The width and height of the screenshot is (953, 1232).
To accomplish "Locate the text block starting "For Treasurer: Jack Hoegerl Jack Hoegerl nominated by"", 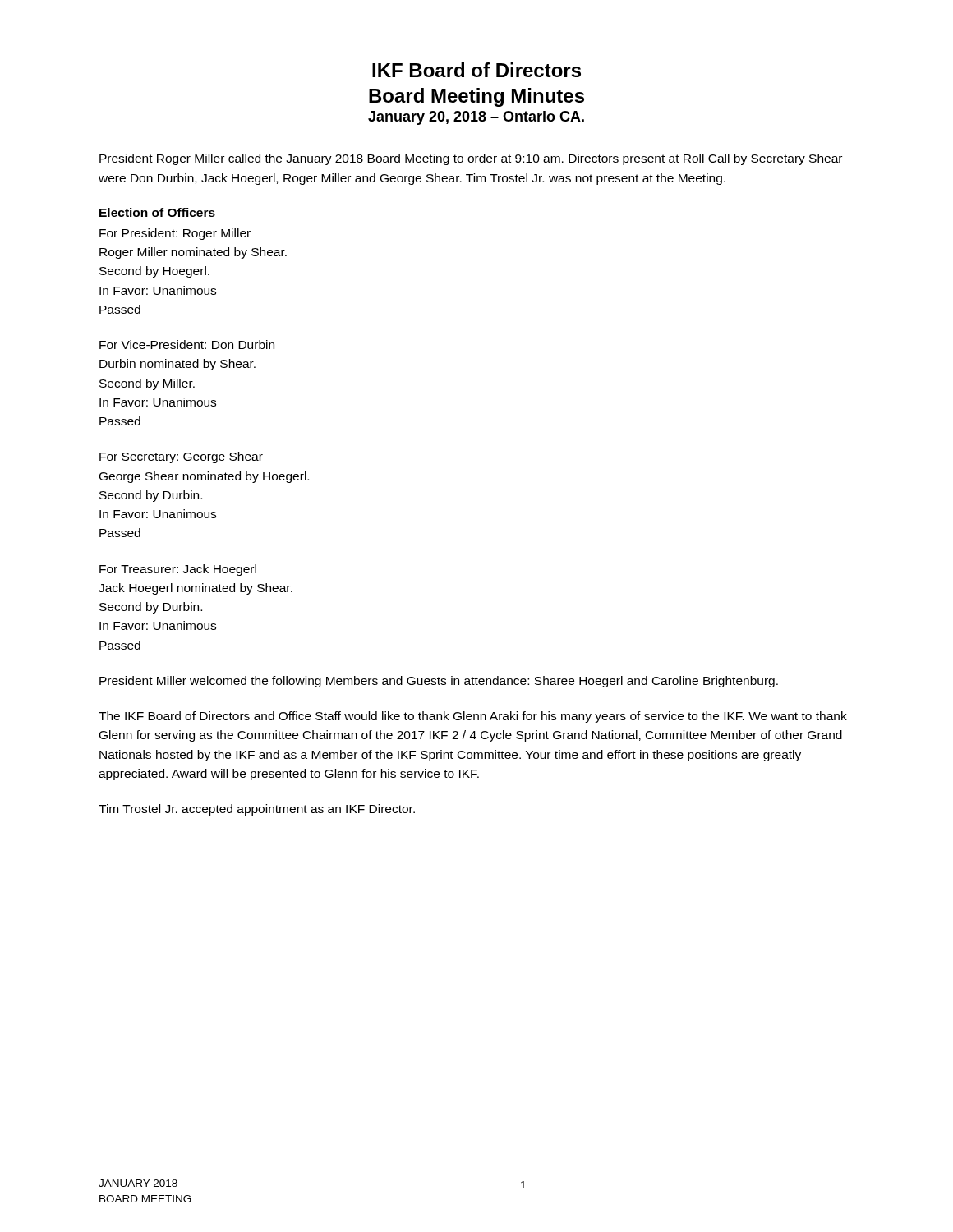I will 178,570.
